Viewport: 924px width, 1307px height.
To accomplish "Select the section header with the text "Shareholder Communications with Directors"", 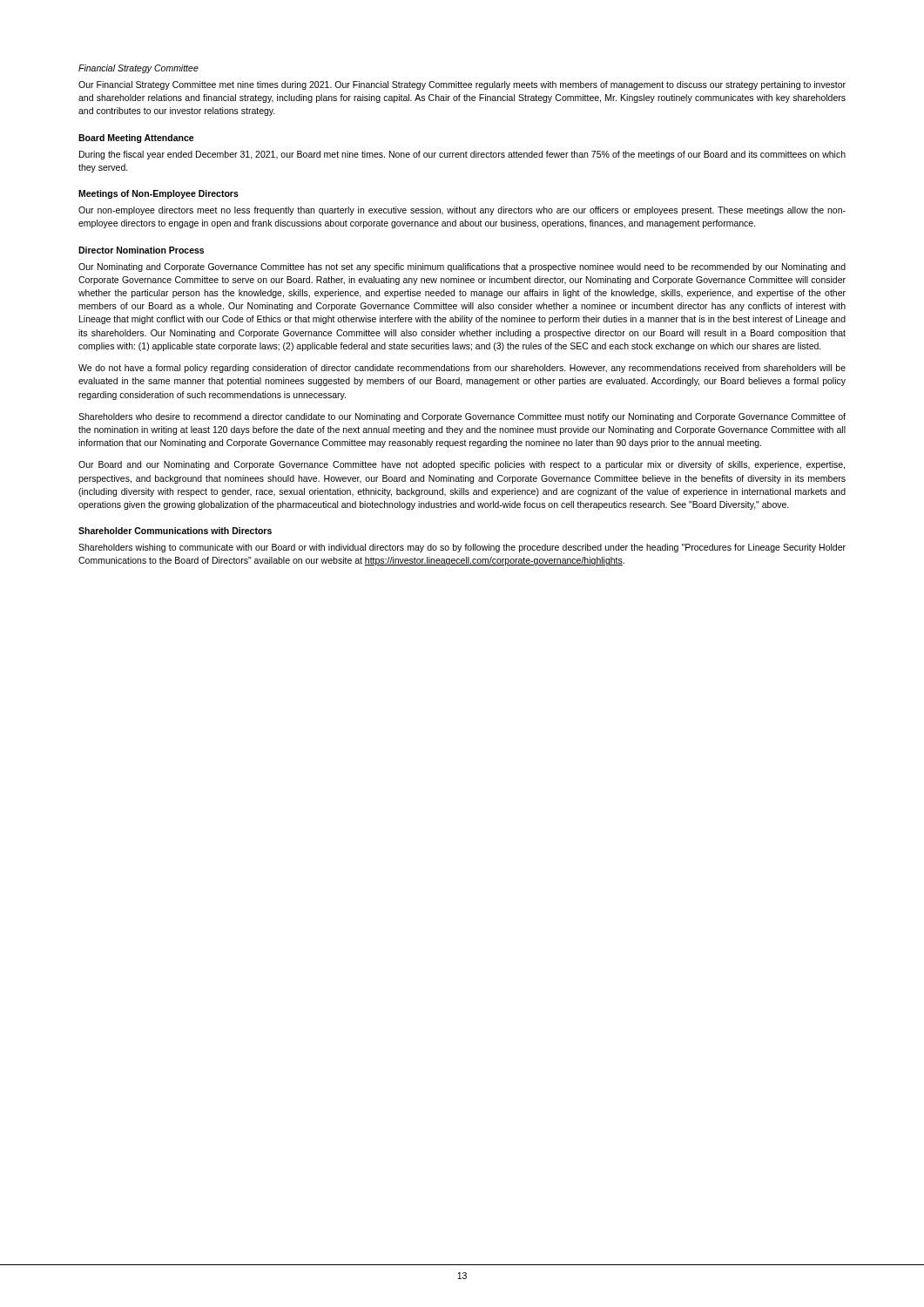I will [x=175, y=531].
